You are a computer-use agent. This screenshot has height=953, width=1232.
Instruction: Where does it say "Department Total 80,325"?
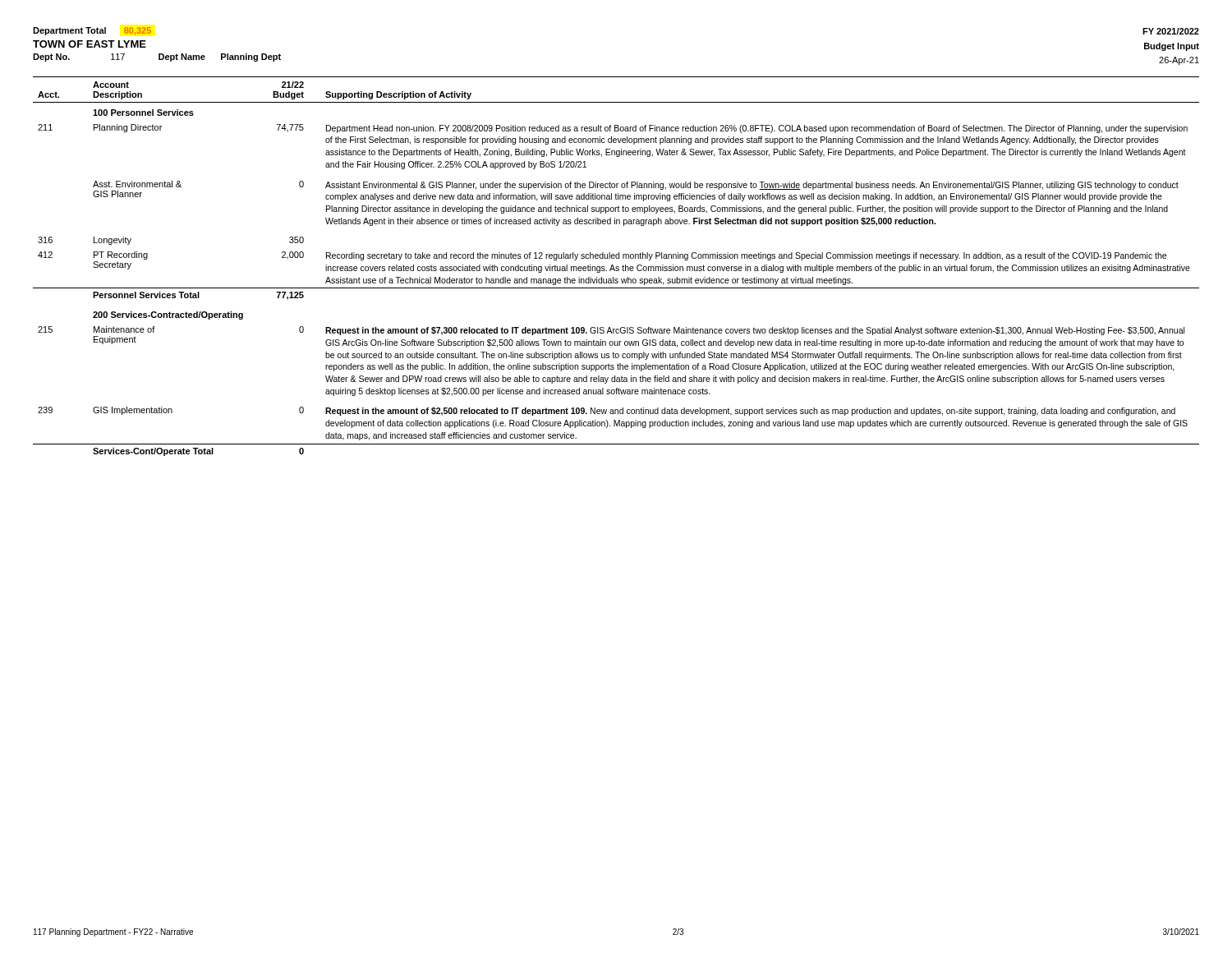94,30
